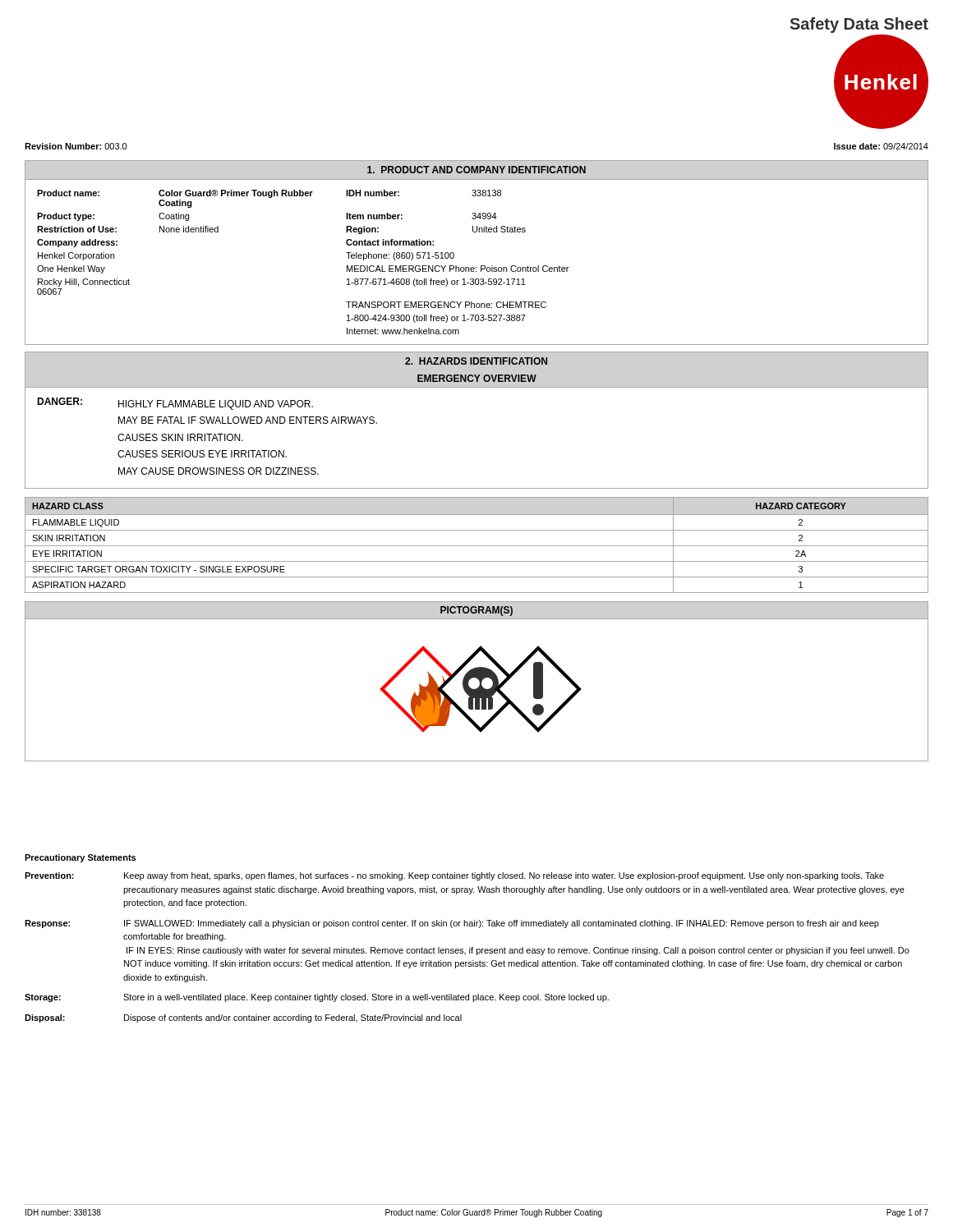Screen dimensions: 1232x953
Task: Point to the text block starting "Precautionary Statements"
Action: click(80, 857)
